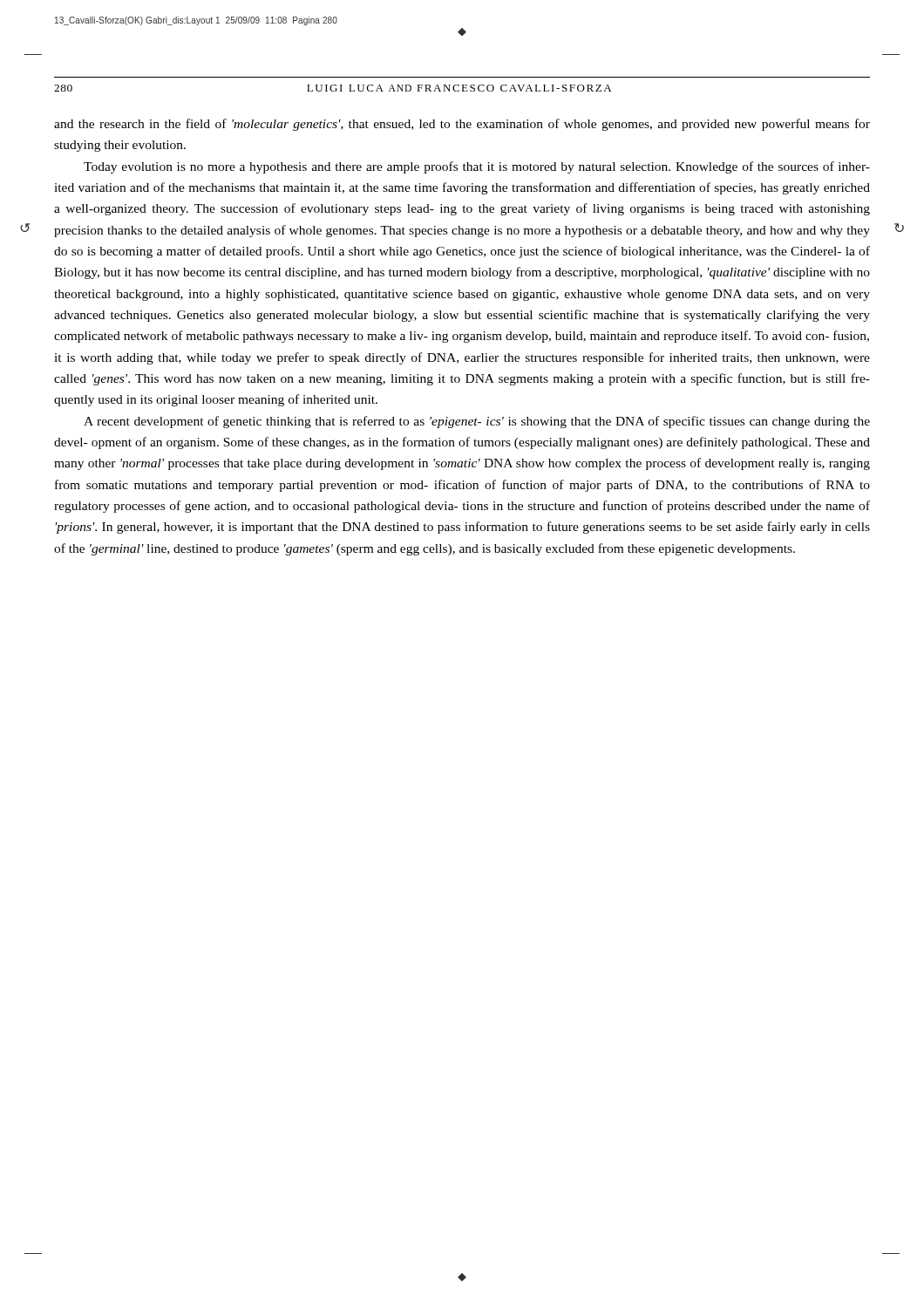924x1308 pixels.
Task: Select the text block that reads "and the research in the"
Action: click(x=462, y=336)
